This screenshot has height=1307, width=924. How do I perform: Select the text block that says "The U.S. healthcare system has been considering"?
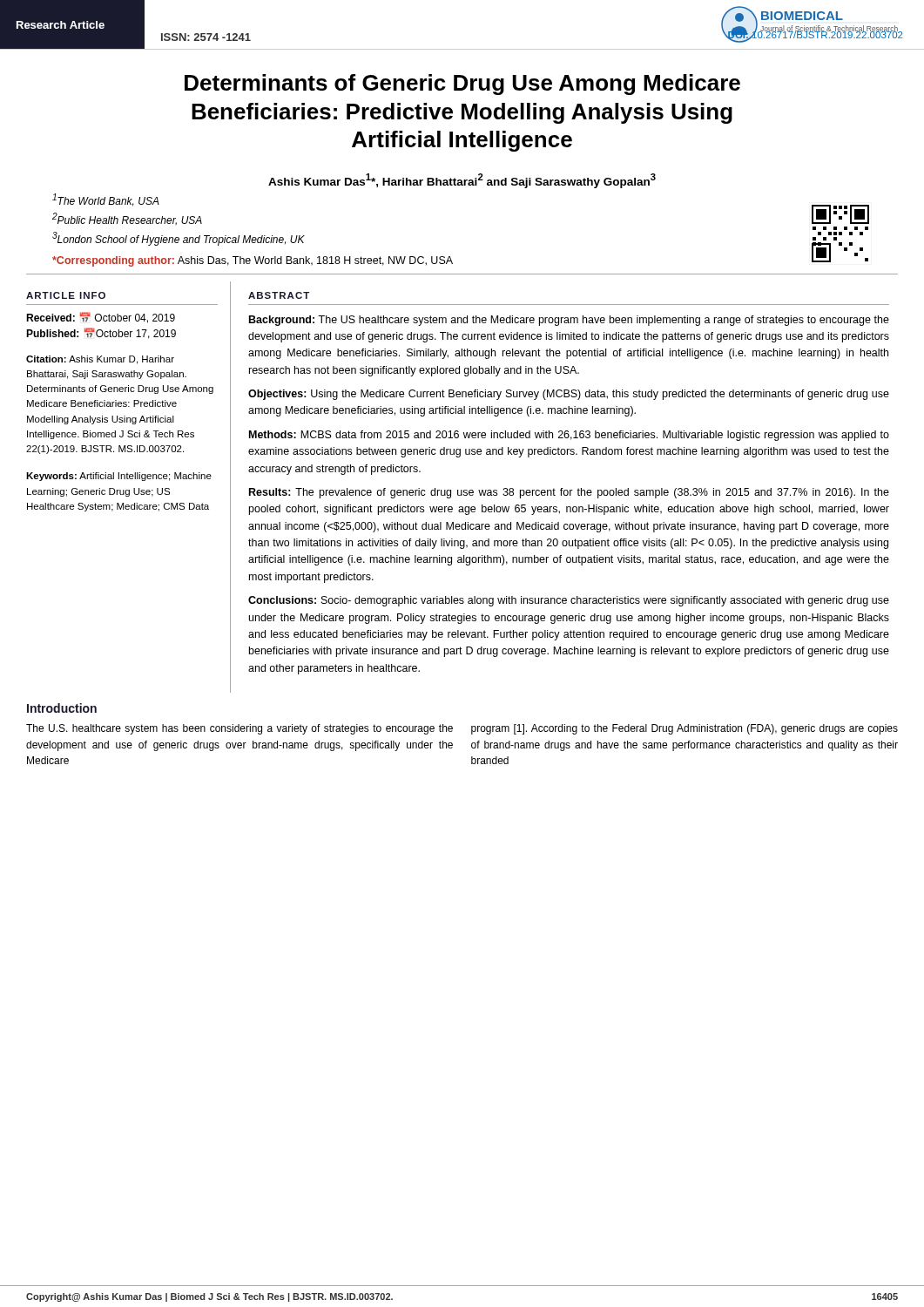tap(240, 745)
